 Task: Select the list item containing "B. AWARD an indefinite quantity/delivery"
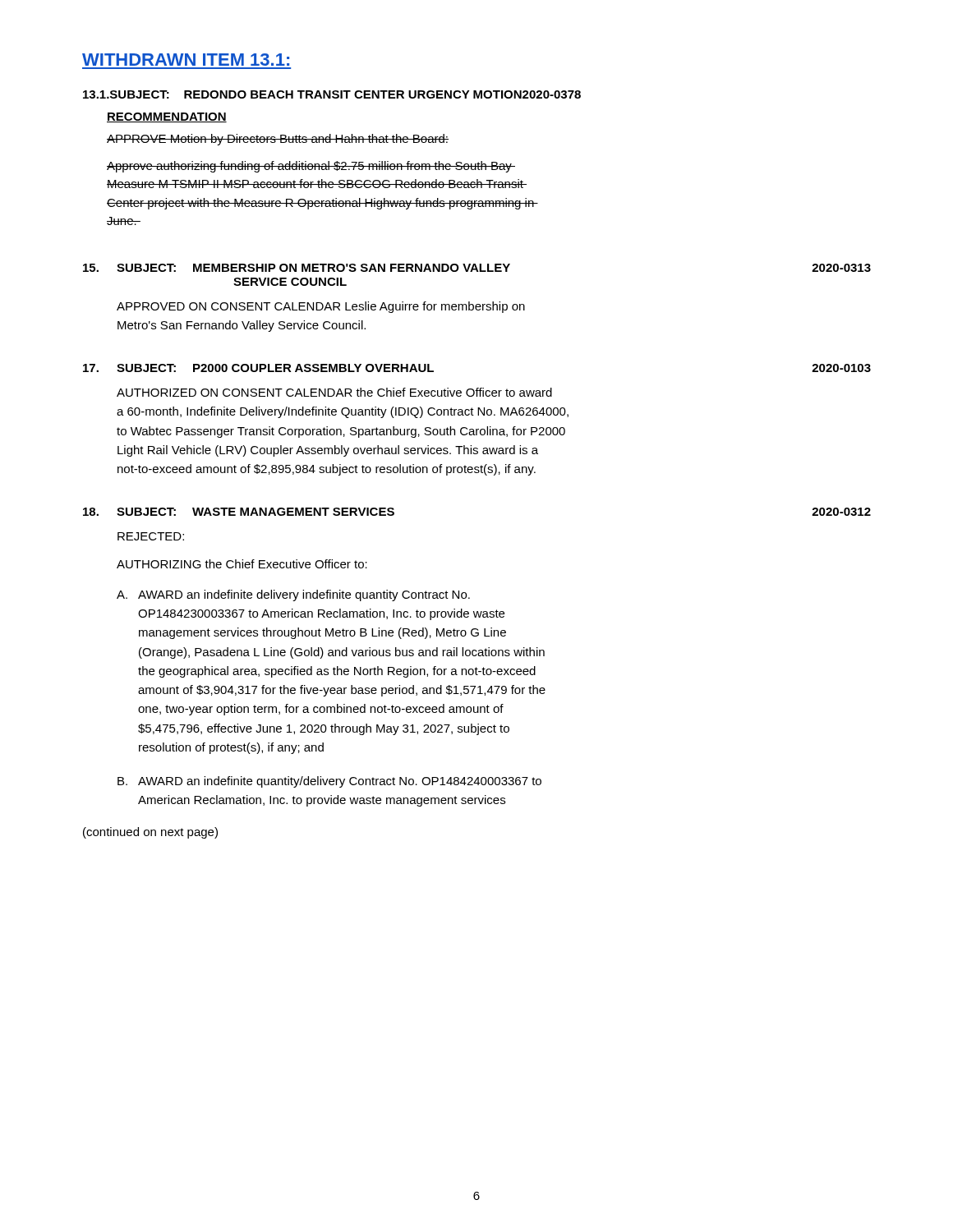[494, 790]
